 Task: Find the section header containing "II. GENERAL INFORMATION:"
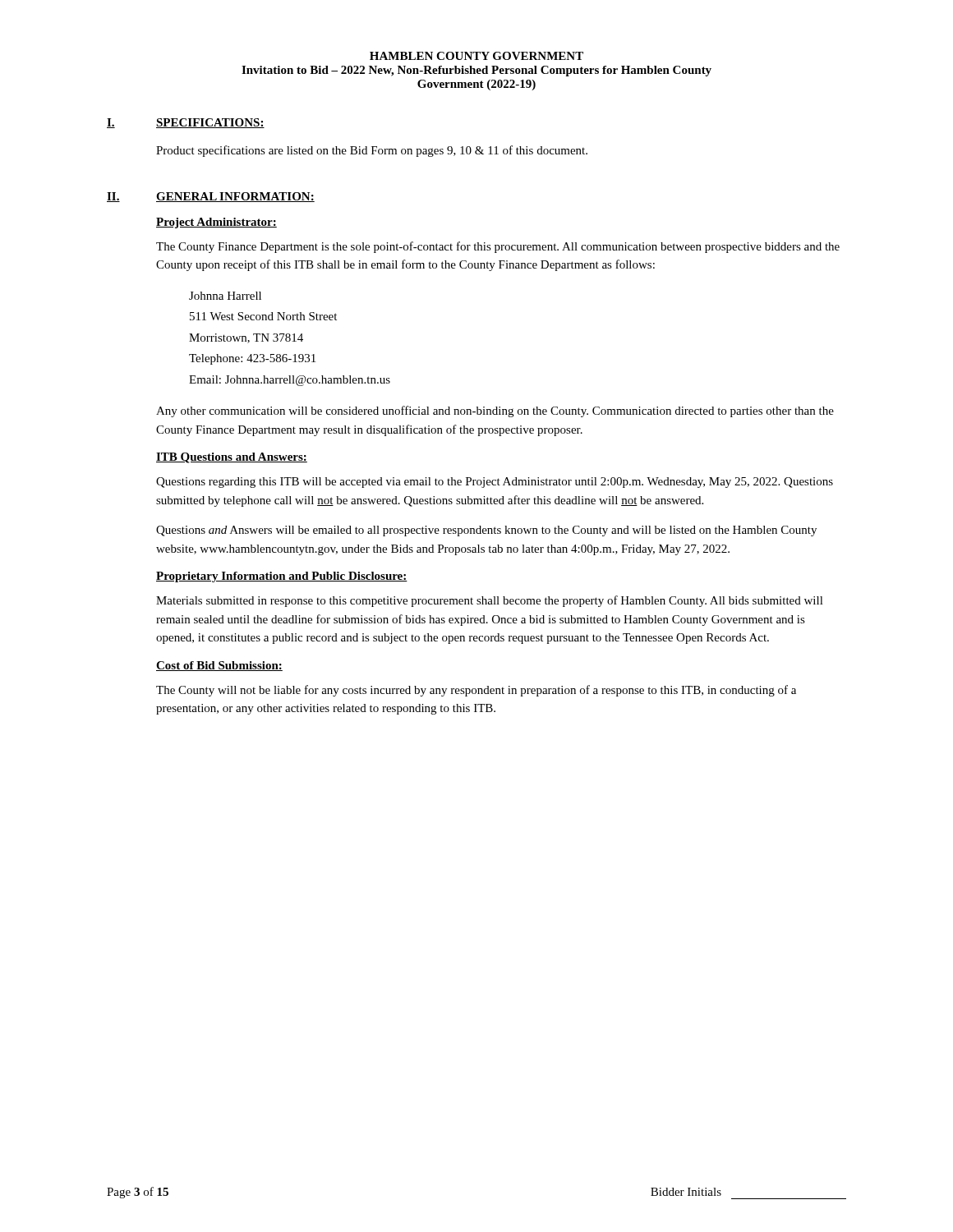[x=211, y=196]
